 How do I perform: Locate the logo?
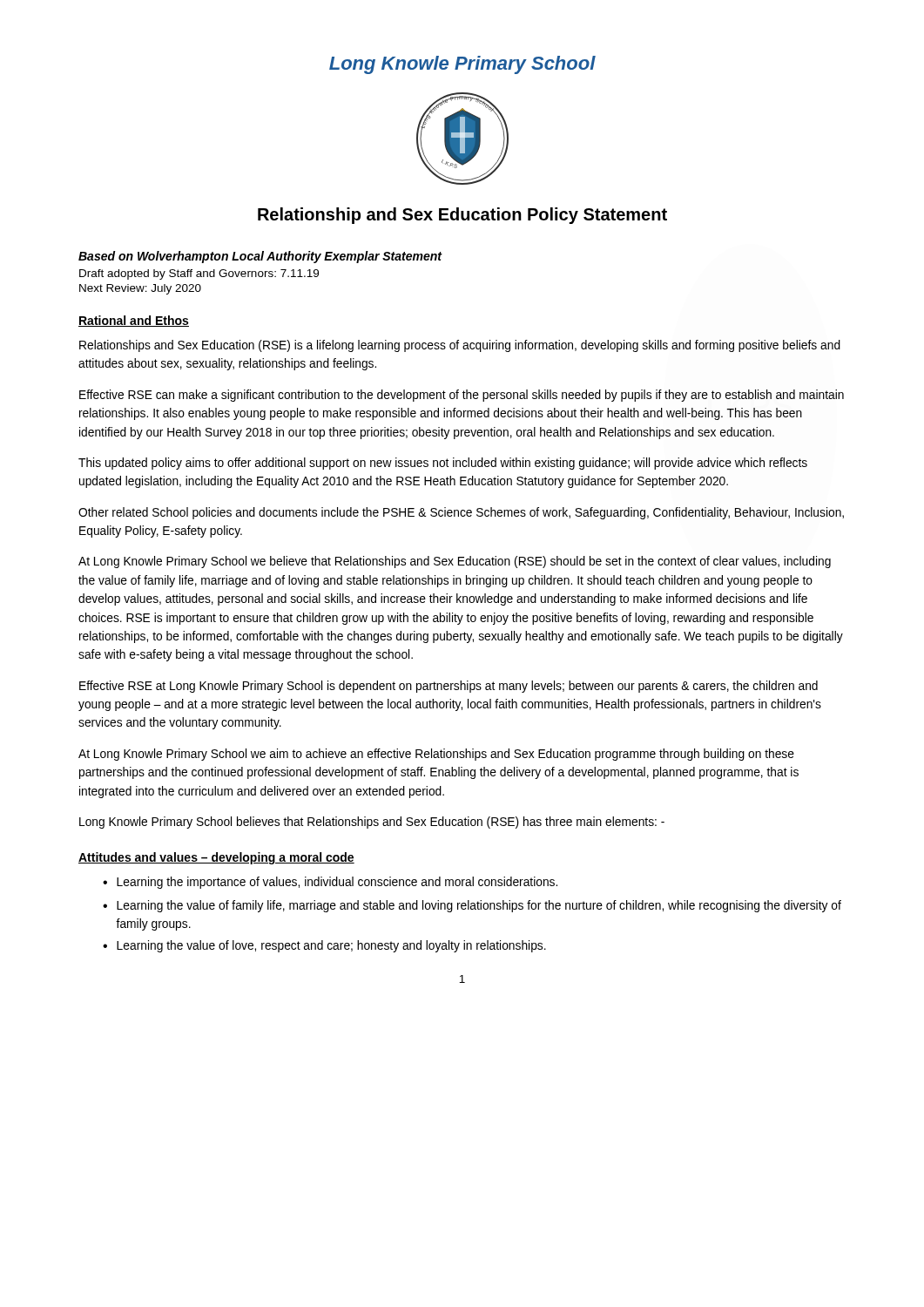[462, 140]
